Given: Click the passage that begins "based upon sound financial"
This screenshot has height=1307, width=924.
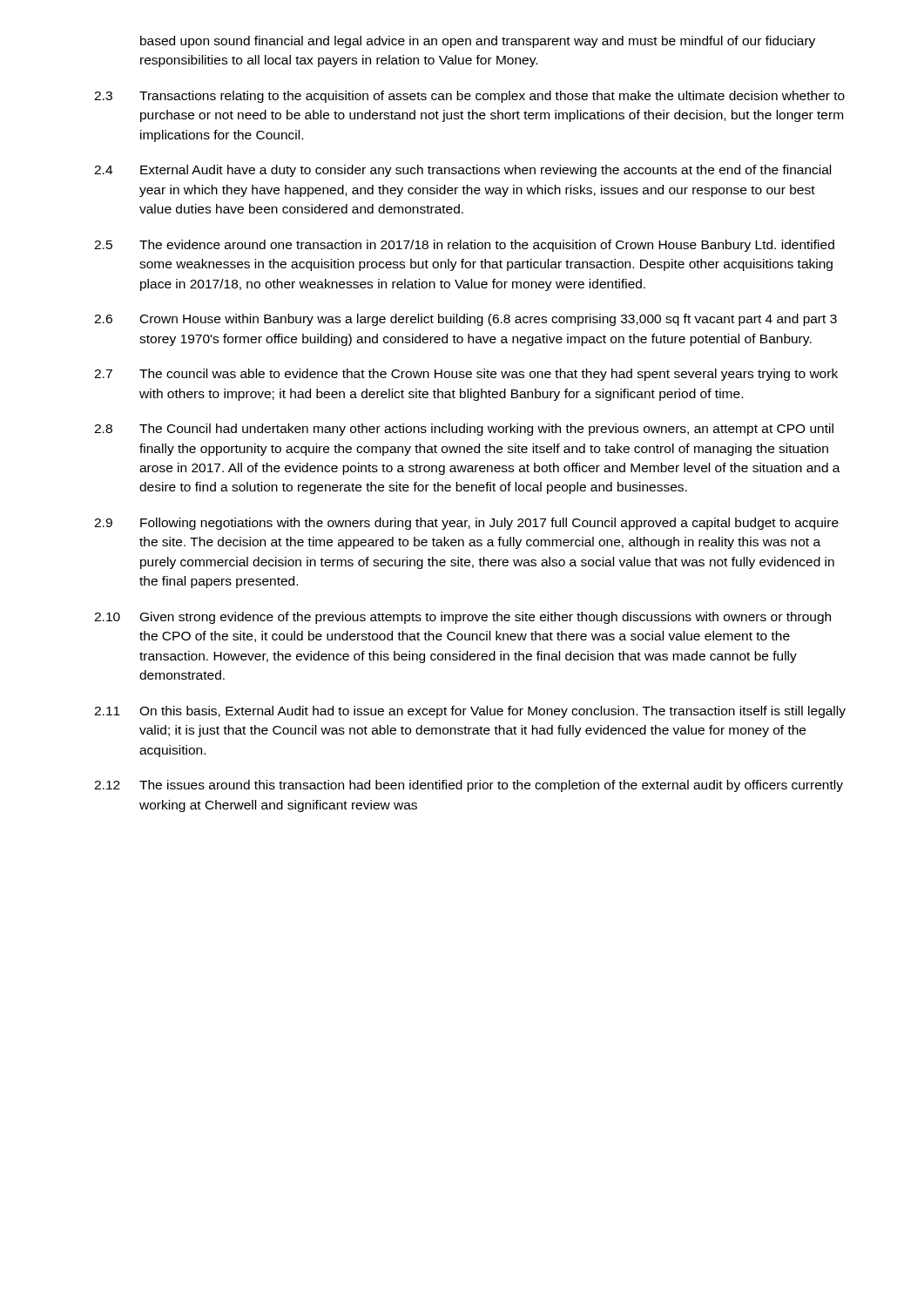Looking at the screenshot, I should coord(477,50).
